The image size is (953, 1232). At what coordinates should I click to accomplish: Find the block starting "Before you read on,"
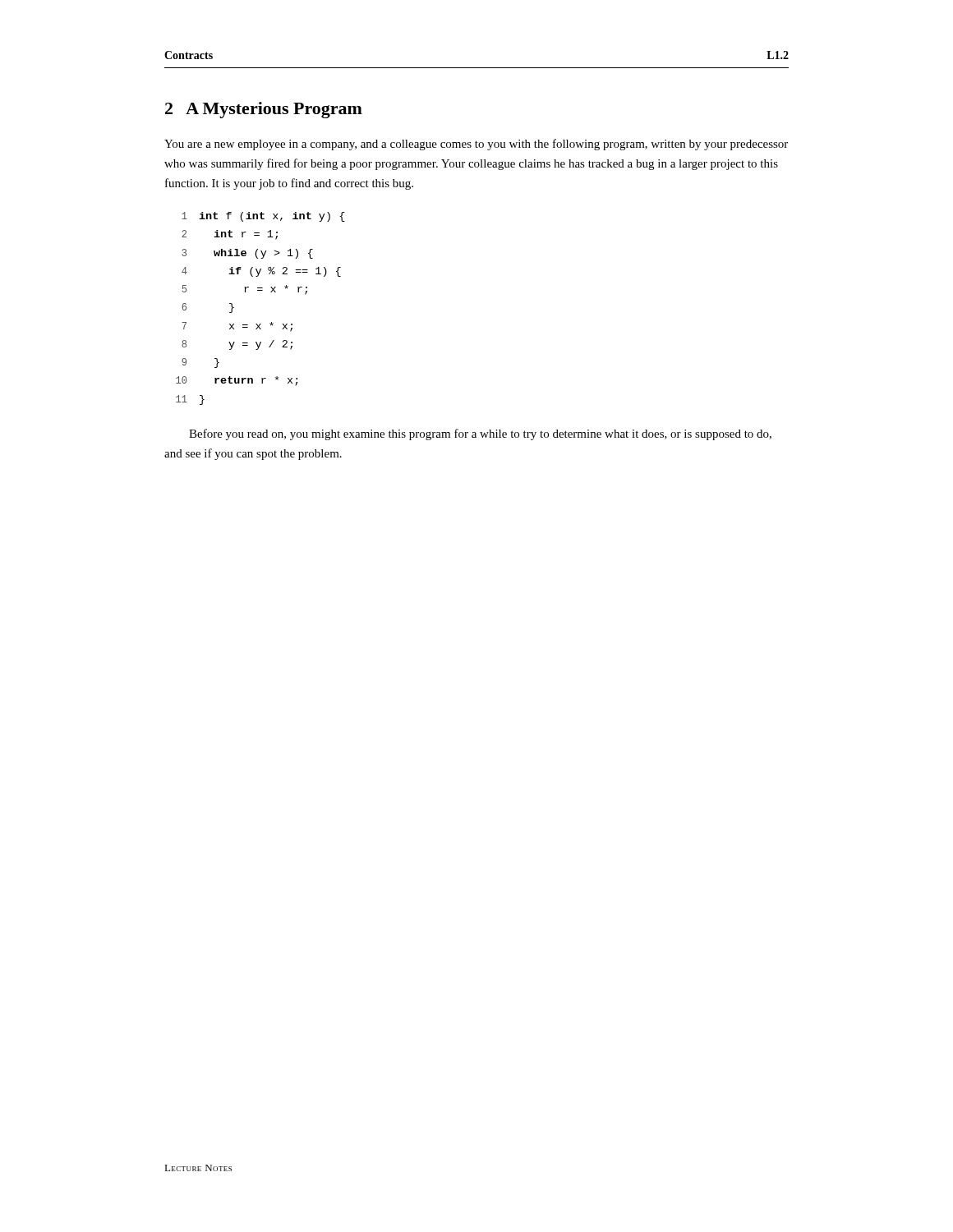[x=468, y=443]
